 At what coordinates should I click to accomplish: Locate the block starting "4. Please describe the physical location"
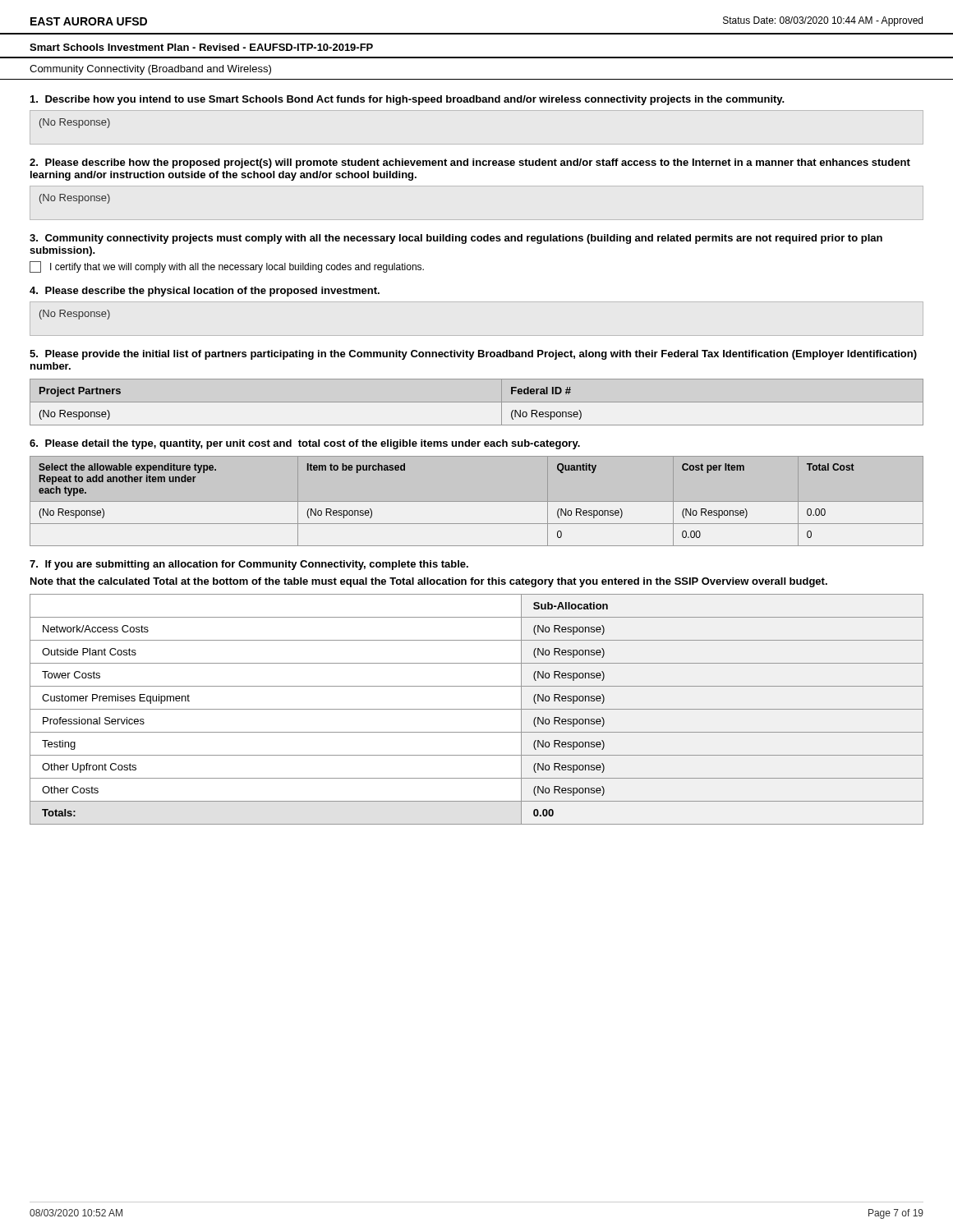pyautogui.click(x=205, y=290)
